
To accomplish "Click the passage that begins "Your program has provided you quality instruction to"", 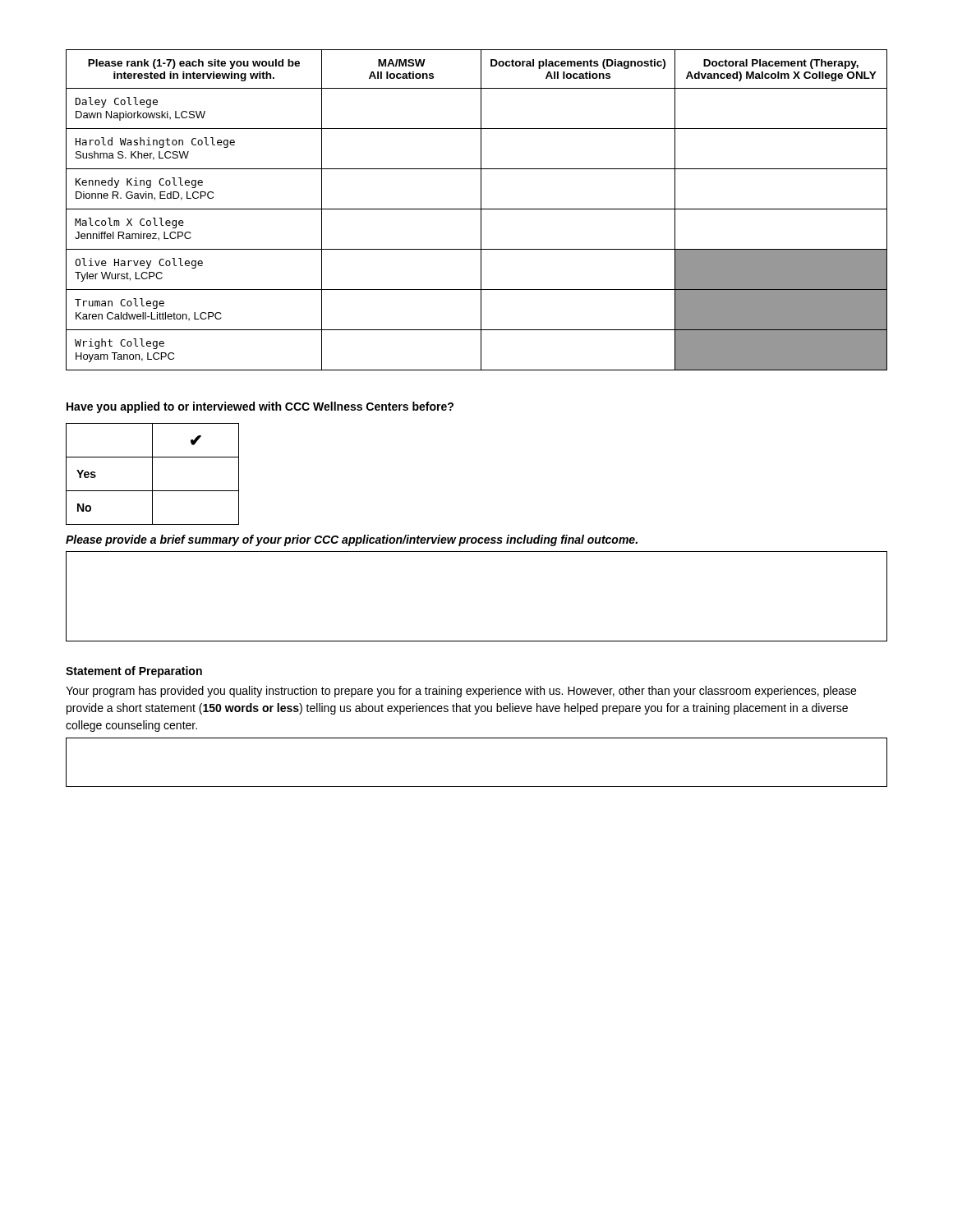I will [x=461, y=708].
